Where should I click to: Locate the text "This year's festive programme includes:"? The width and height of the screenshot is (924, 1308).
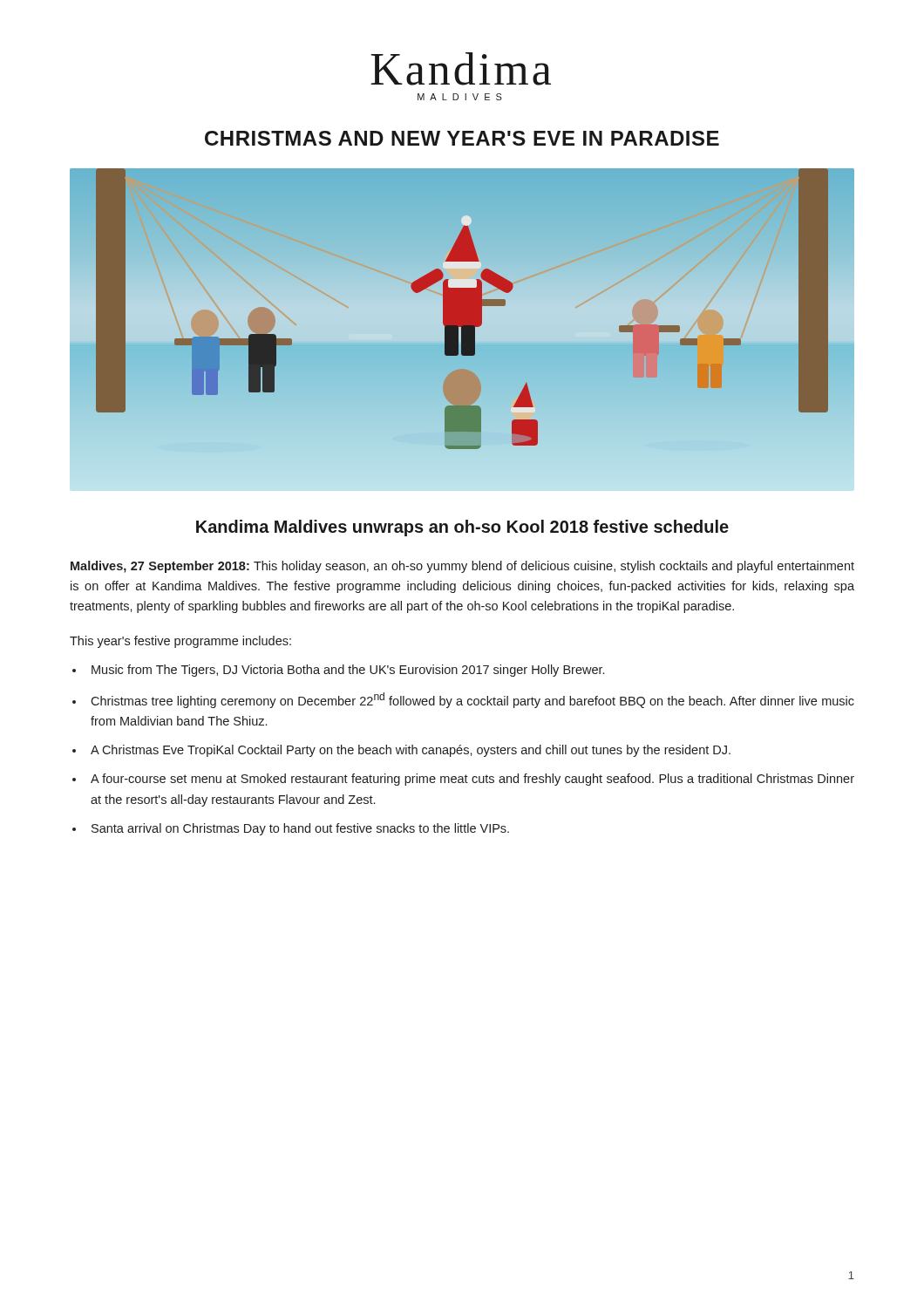click(x=181, y=641)
